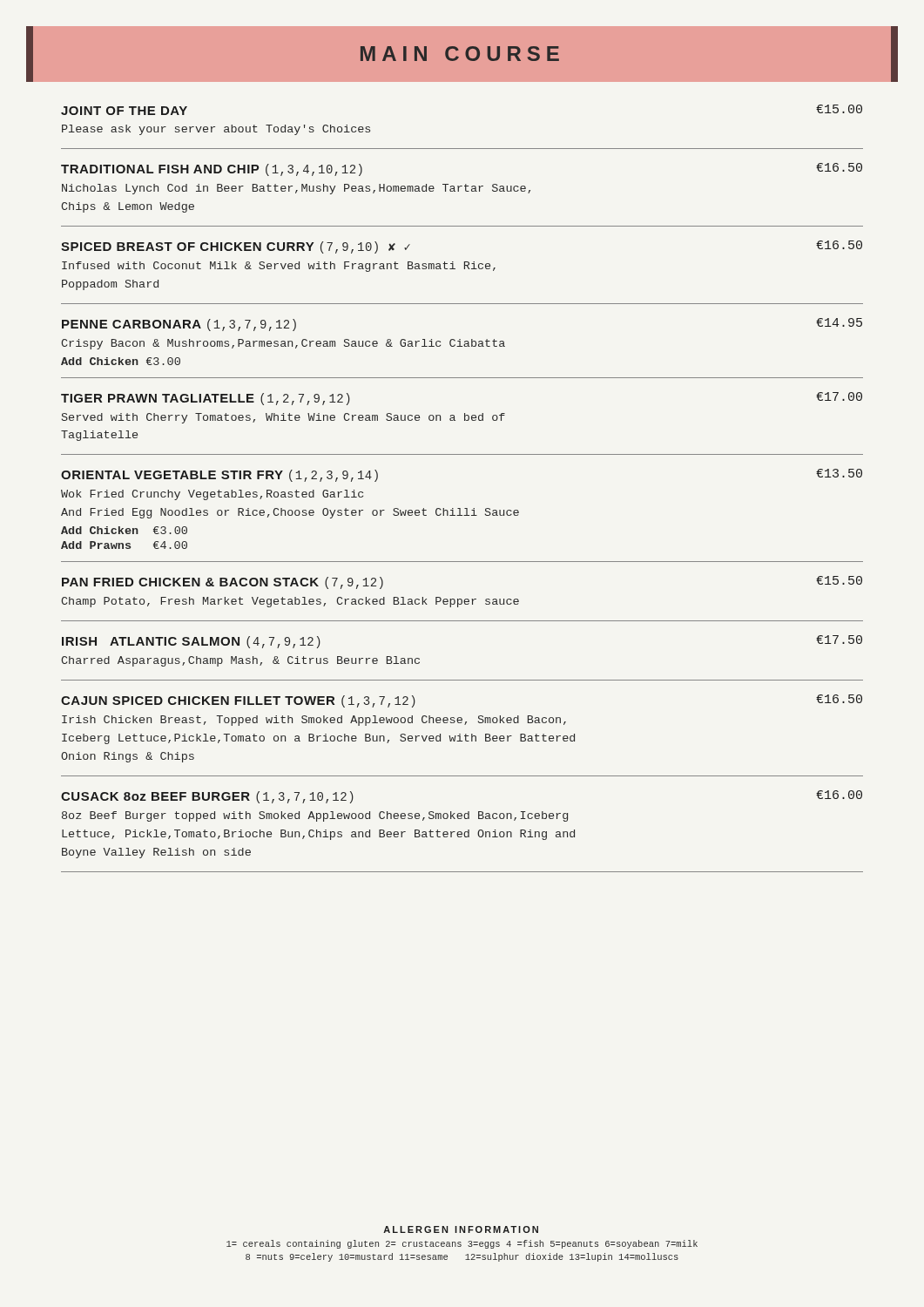Where is the passage that starts "ALLERGEN INFORMATION 1= cereals containing gluten 2= crustaceans"?

coord(462,1244)
